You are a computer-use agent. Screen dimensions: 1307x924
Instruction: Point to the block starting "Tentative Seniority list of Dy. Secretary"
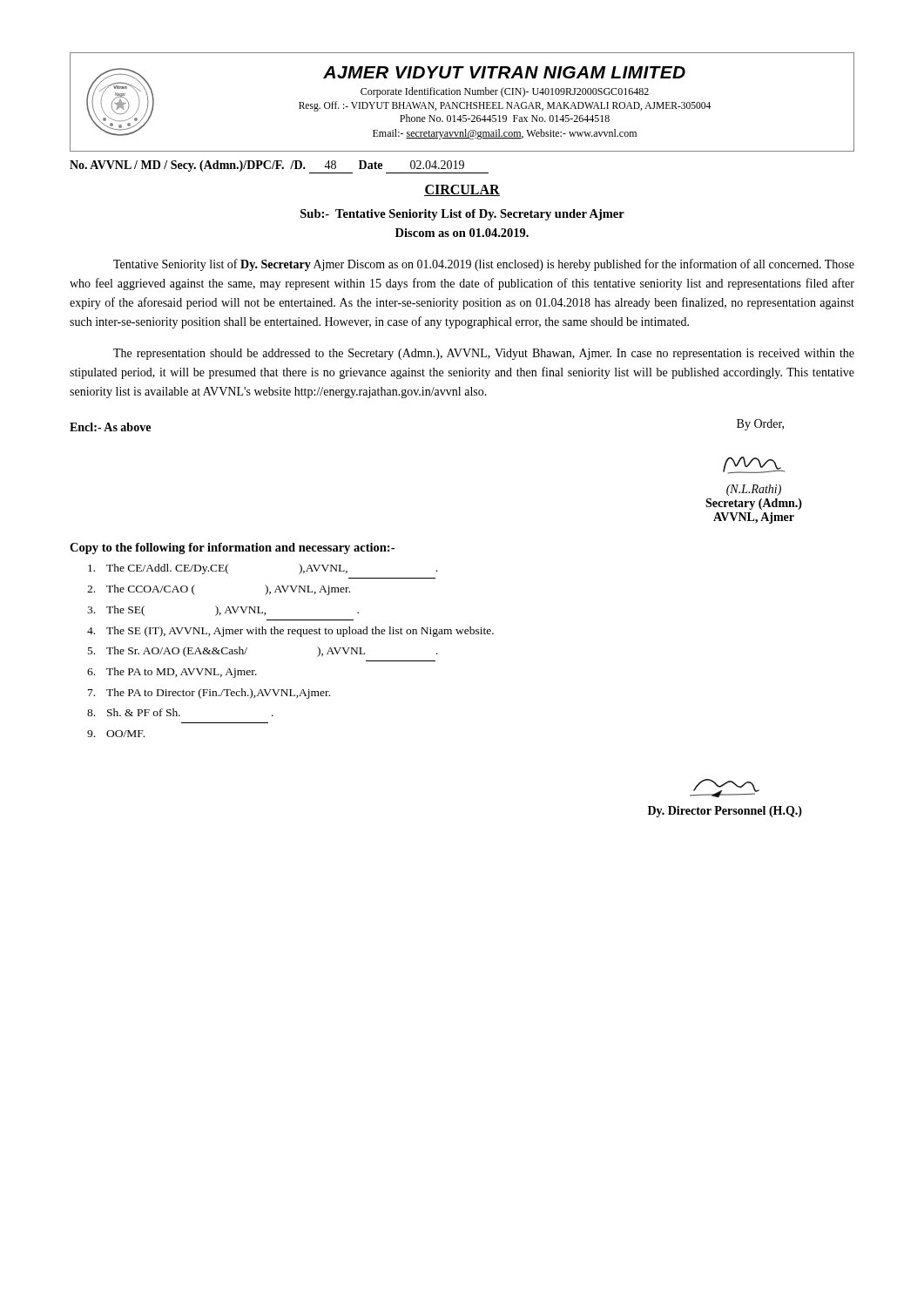[x=462, y=293]
